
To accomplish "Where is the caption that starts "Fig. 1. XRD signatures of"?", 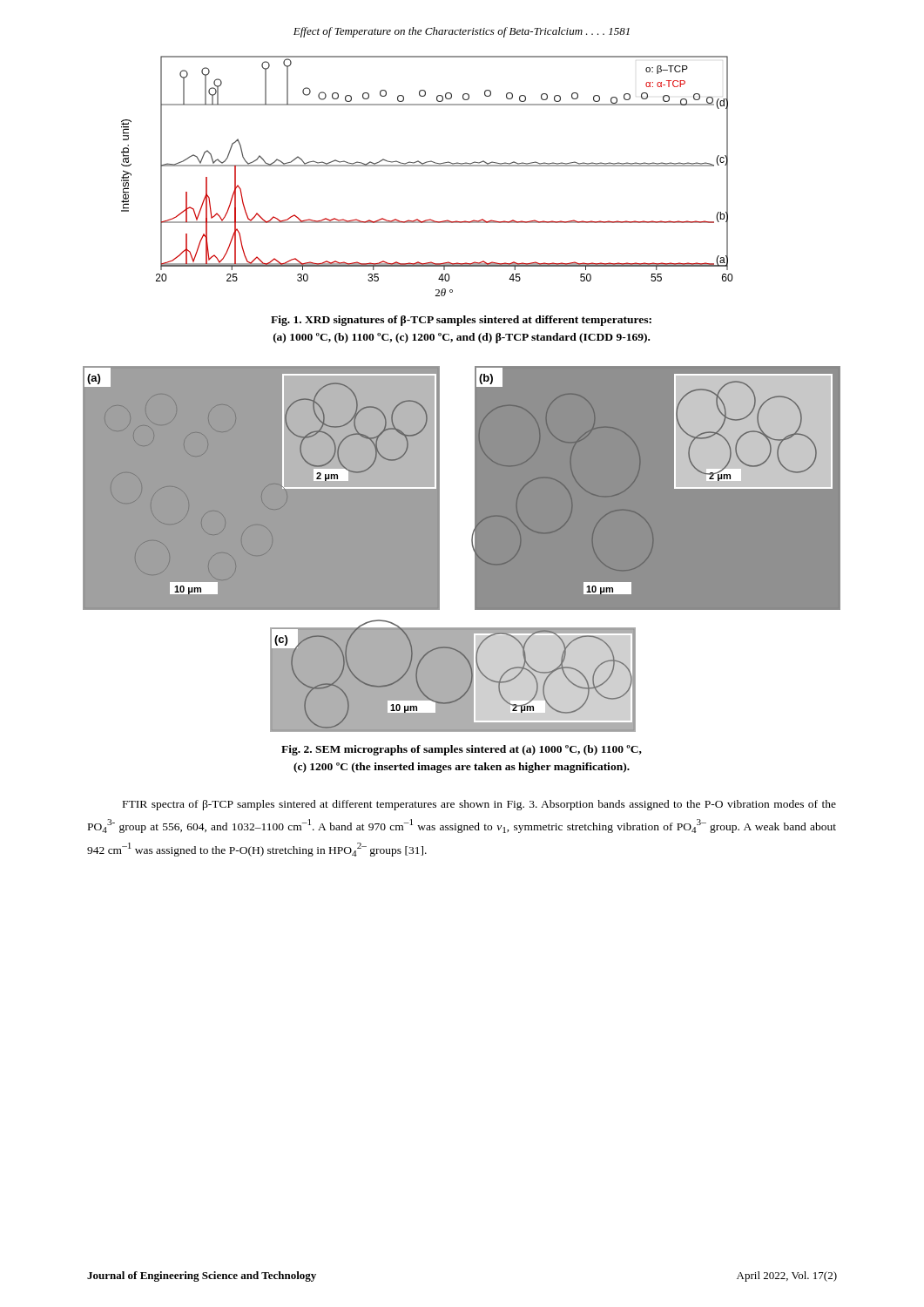I will click(462, 328).
